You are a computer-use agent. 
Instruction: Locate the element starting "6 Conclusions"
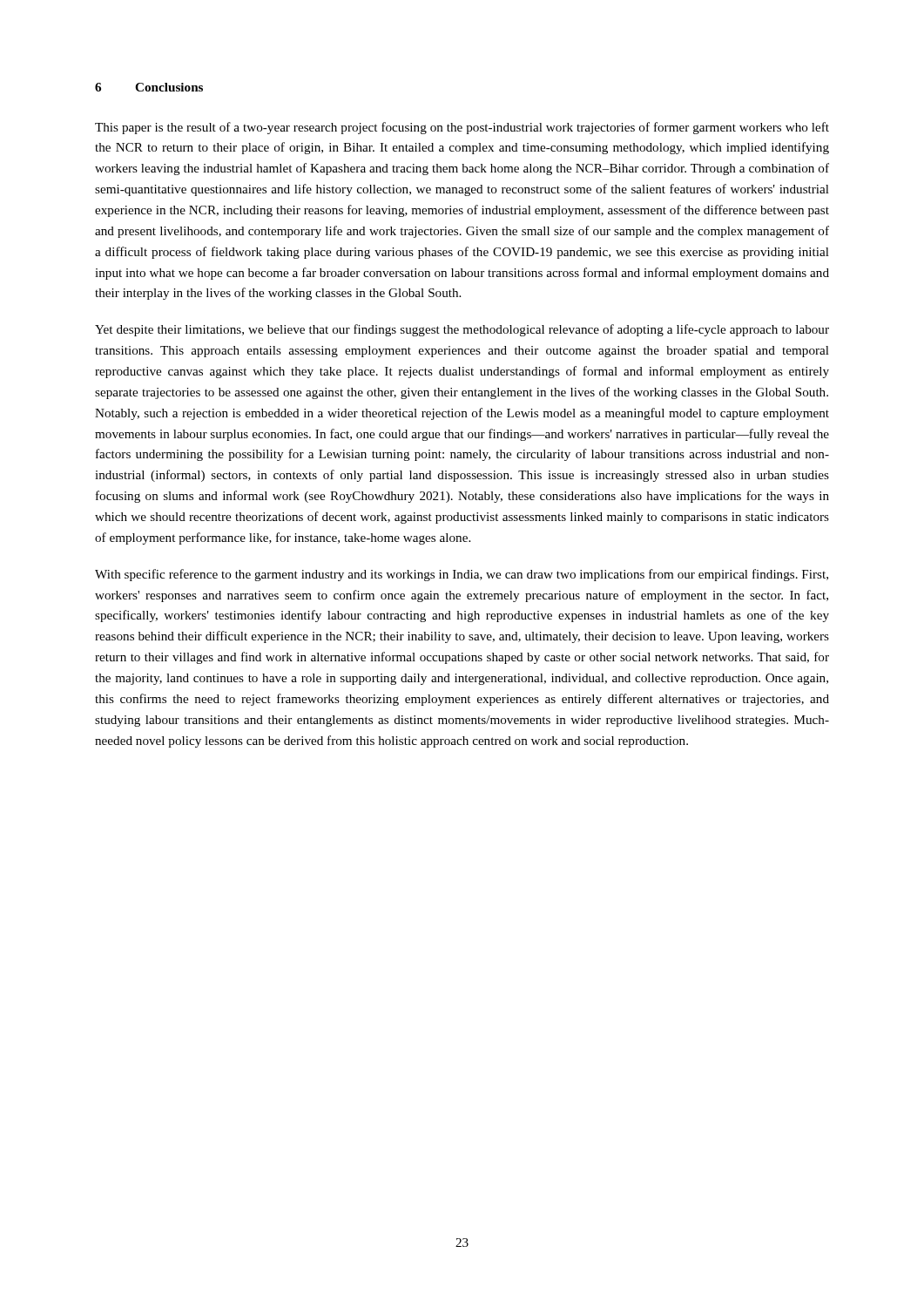point(149,87)
